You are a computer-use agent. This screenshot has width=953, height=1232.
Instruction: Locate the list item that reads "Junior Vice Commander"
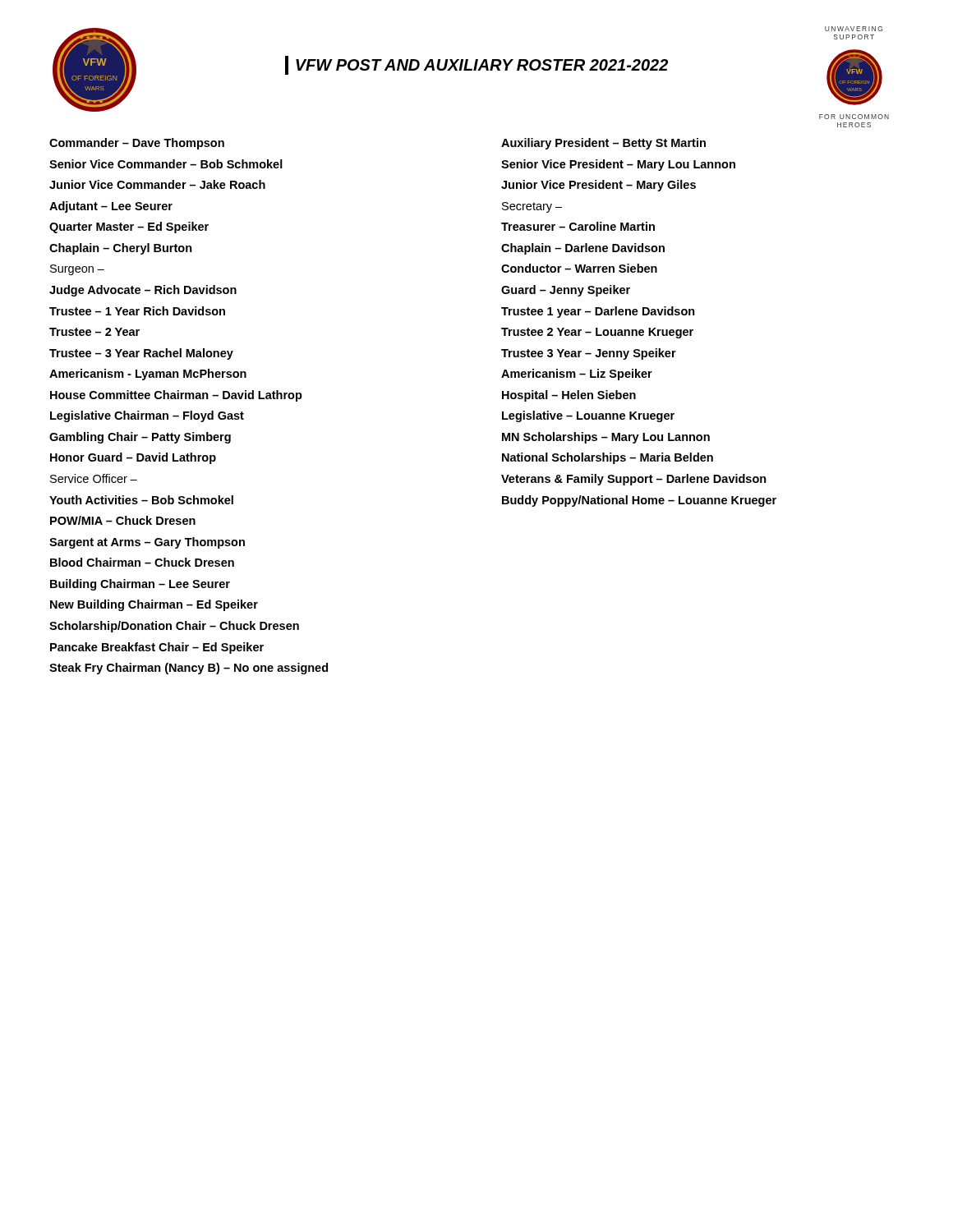157,185
